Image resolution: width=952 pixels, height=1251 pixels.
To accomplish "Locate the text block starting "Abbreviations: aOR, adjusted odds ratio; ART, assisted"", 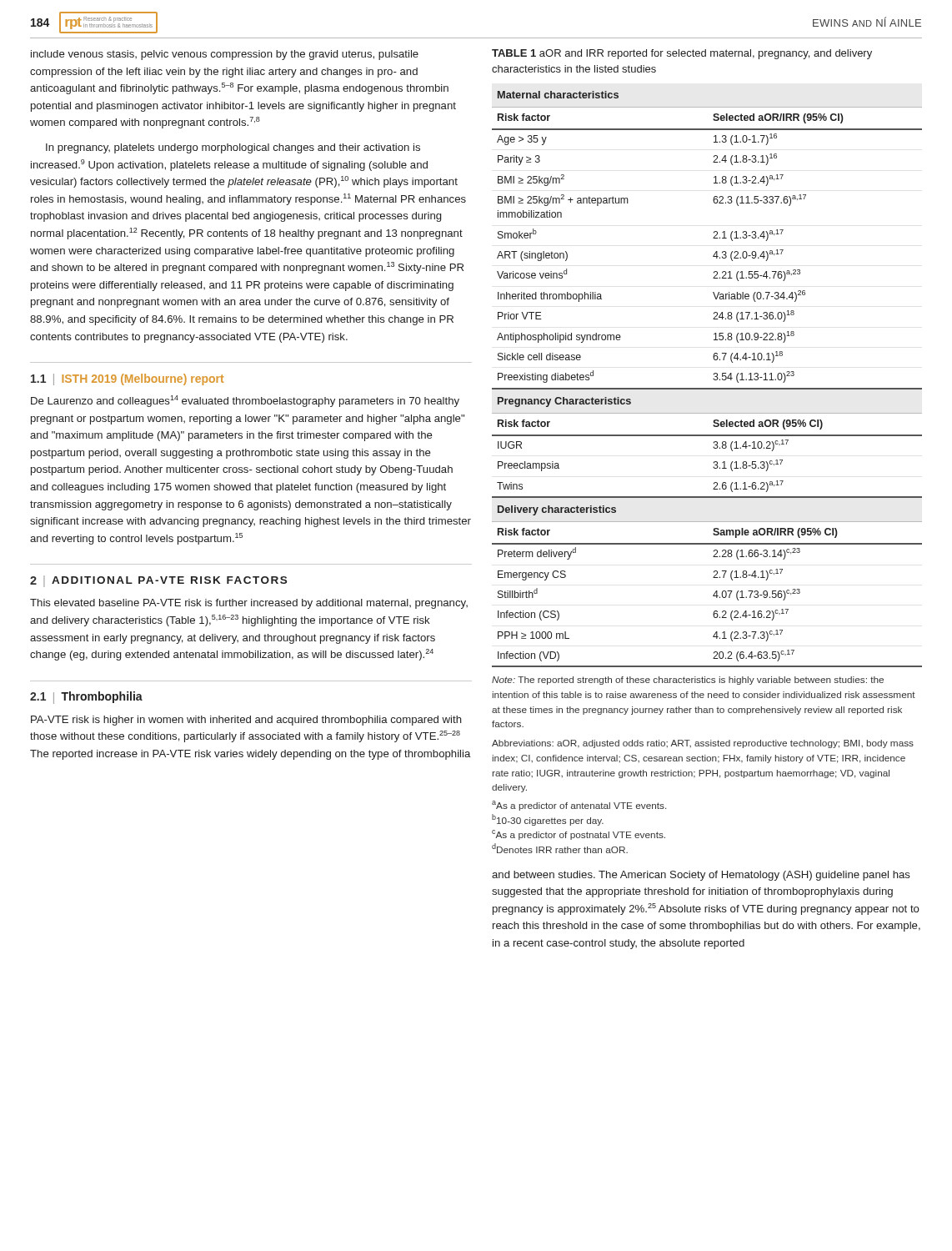I will (x=703, y=765).
